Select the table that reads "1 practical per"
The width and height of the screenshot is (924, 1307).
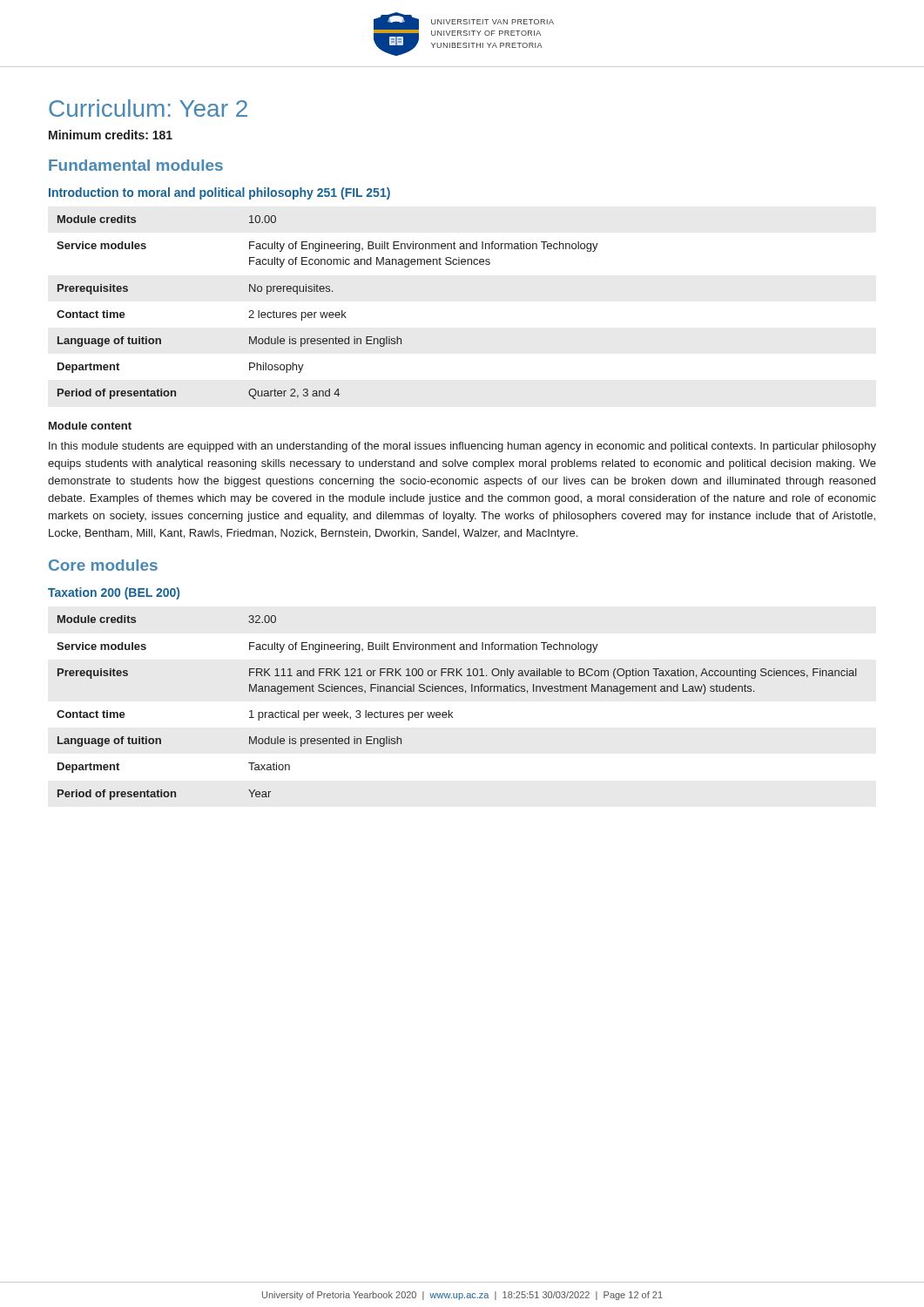462,707
